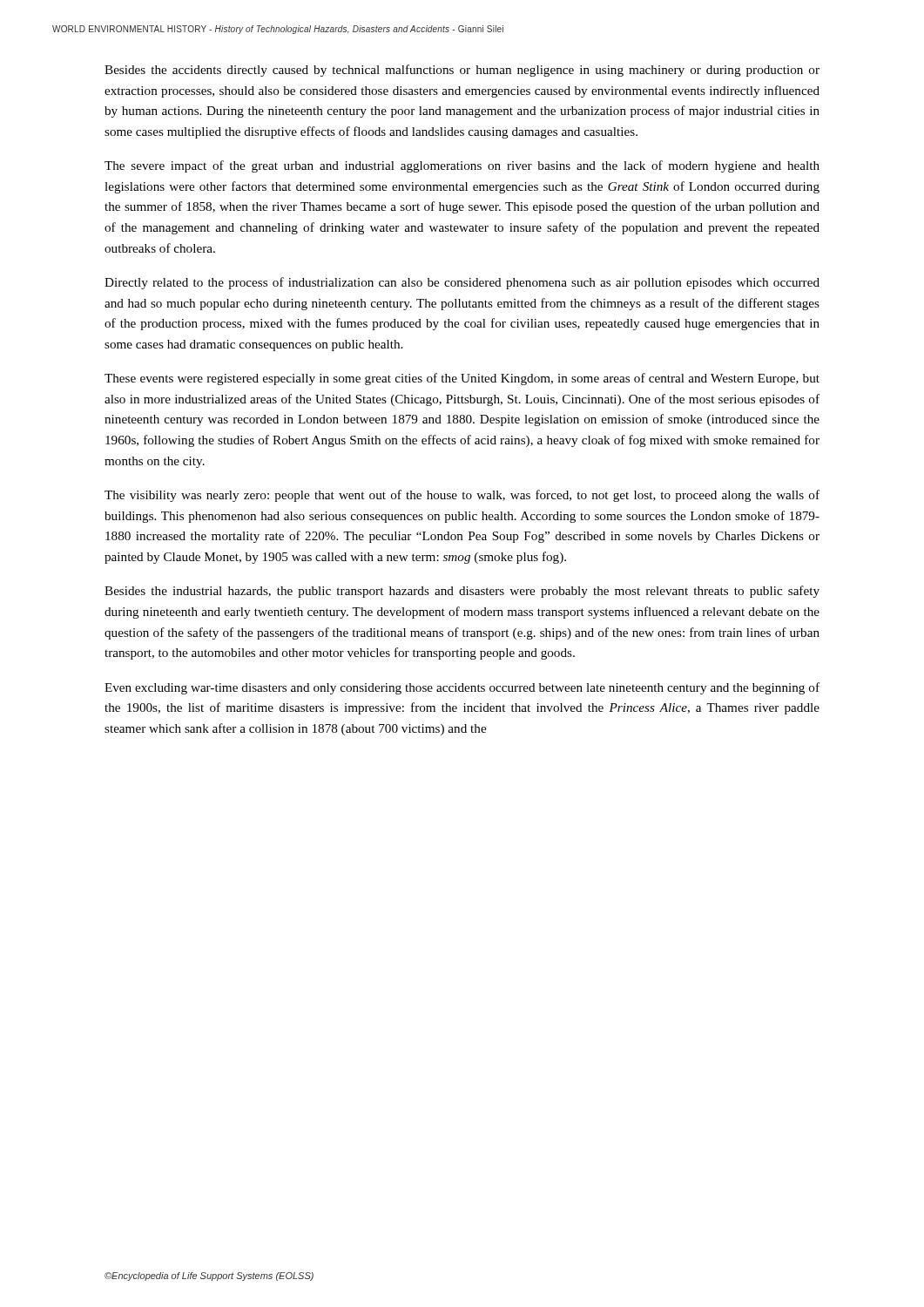Select the text block containing "Directly related to the process"
Image resolution: width=924 pixels, height=1307 pixels.
pos(462,313)
